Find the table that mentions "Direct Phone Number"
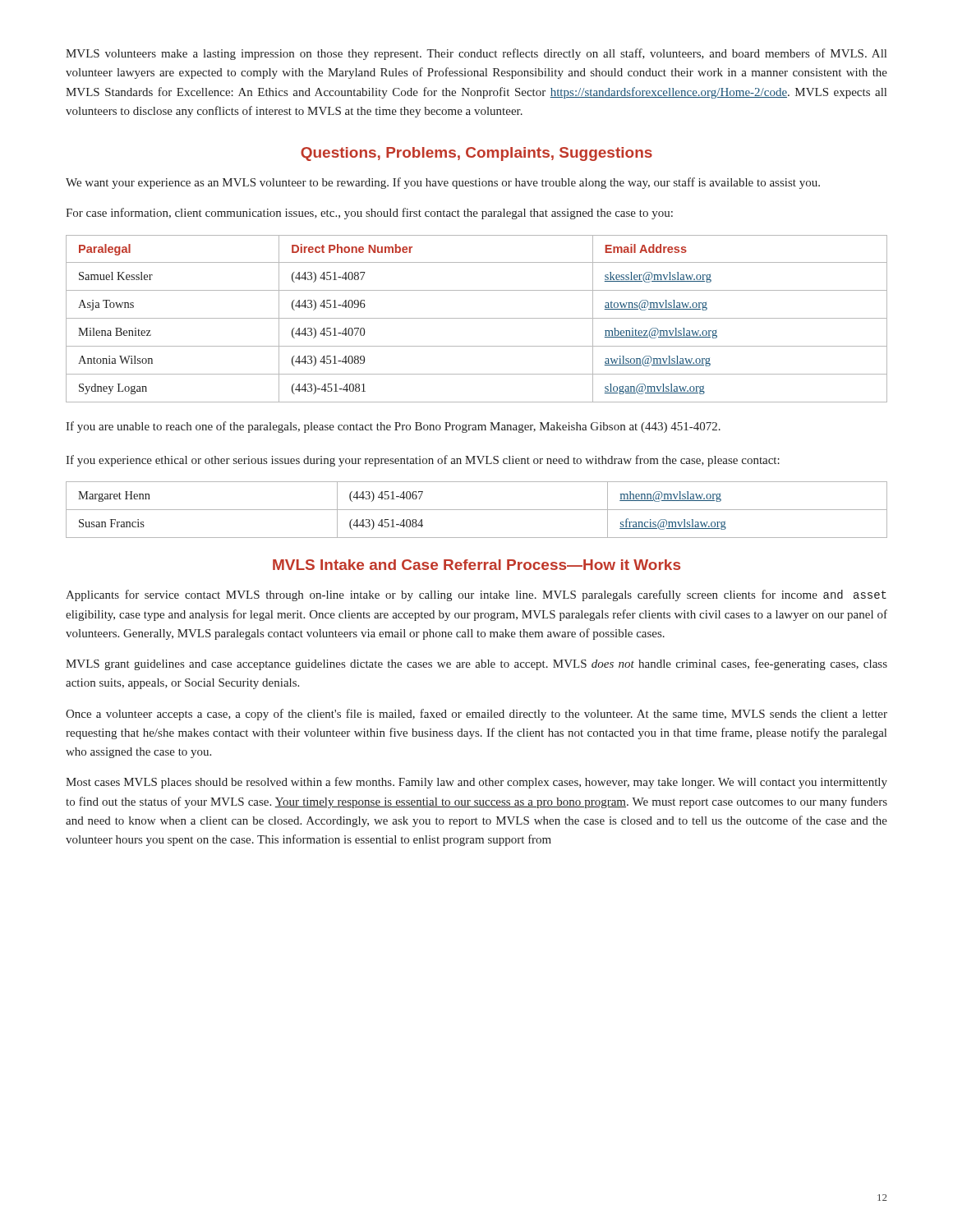This screenshot has height=1232, width=953. pyautogui.click(x=476, y=318)
